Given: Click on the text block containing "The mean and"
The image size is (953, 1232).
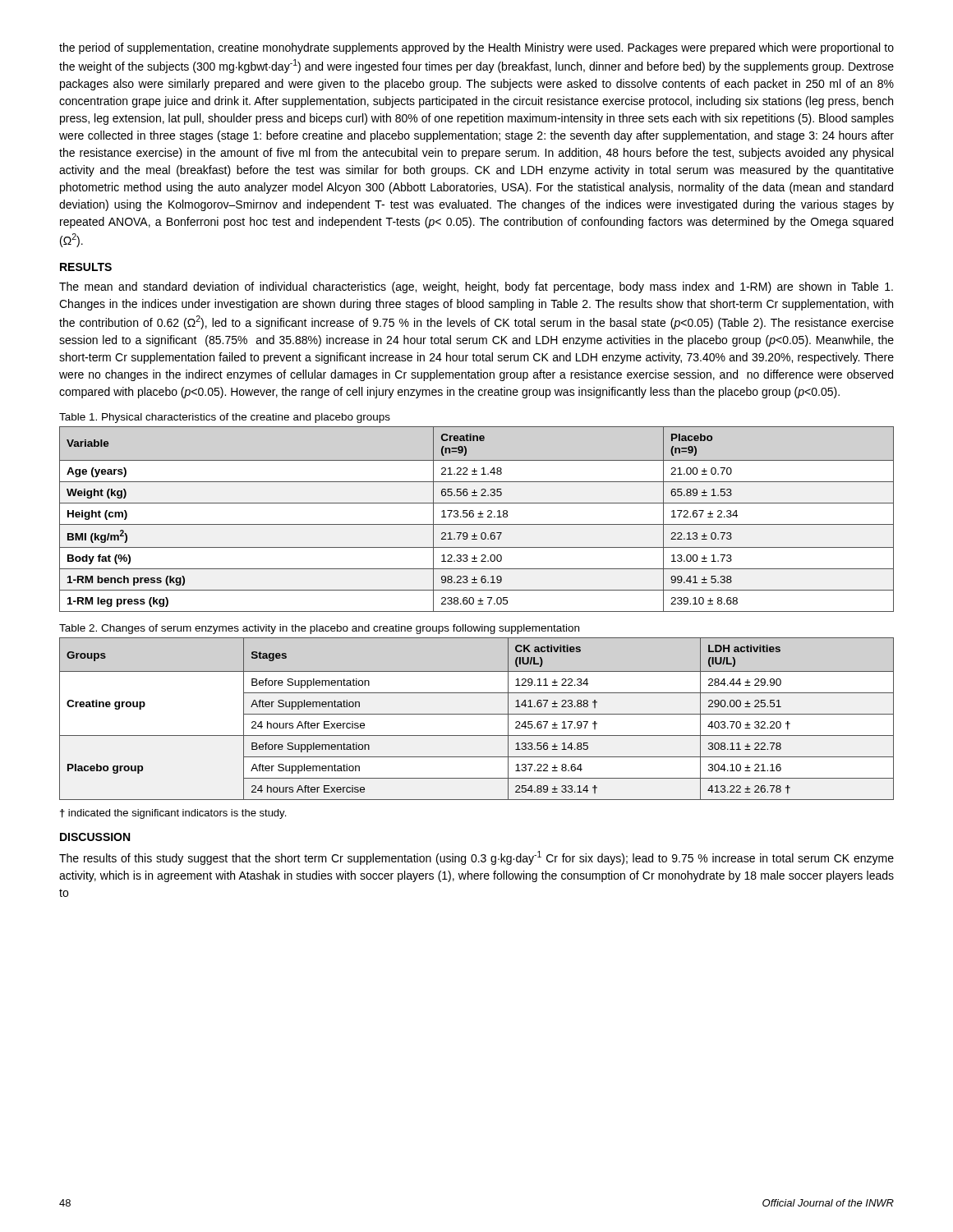Looking at the screenshot, I should point(476,340).
